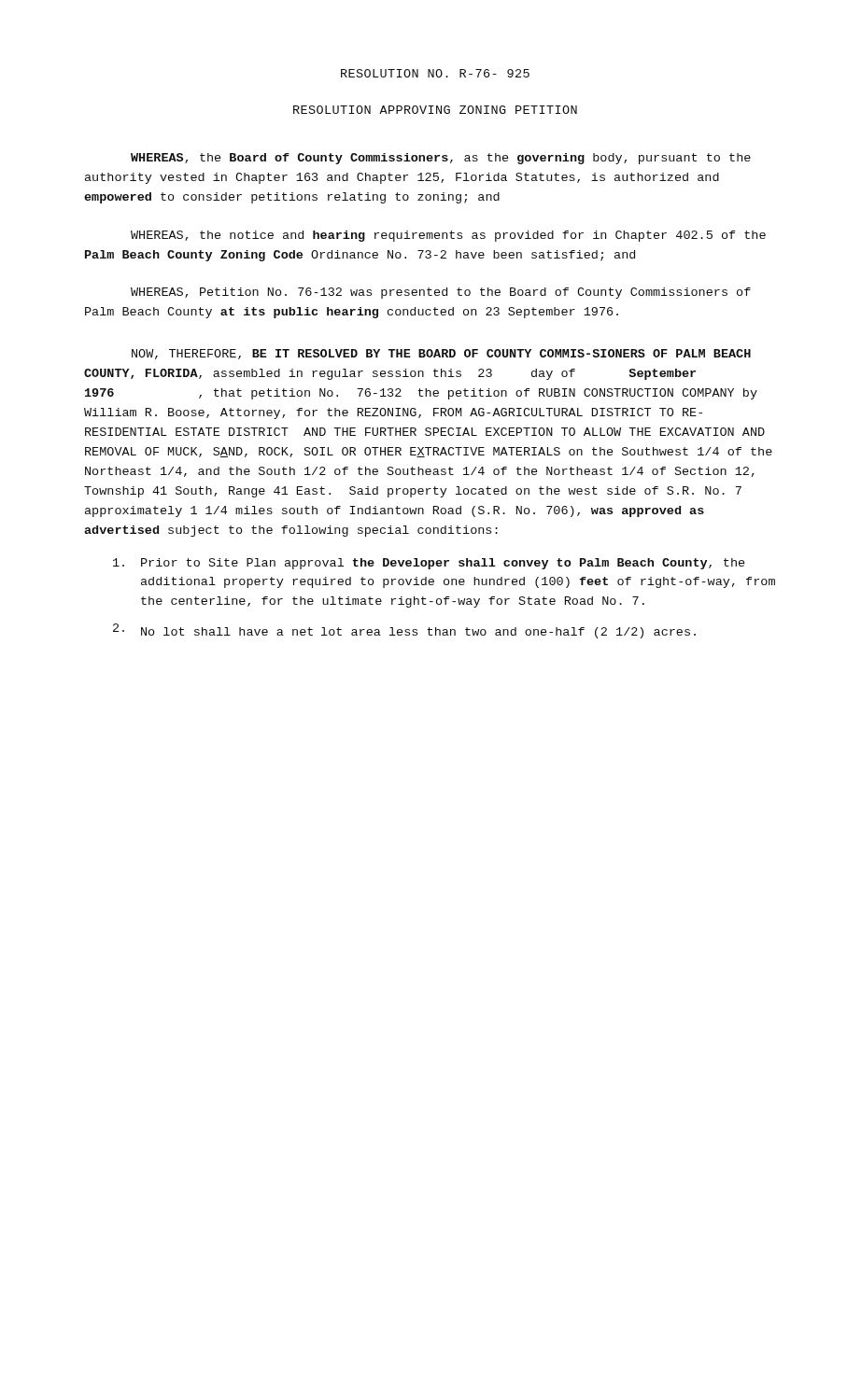Select the title

click(x=435, y=74)
